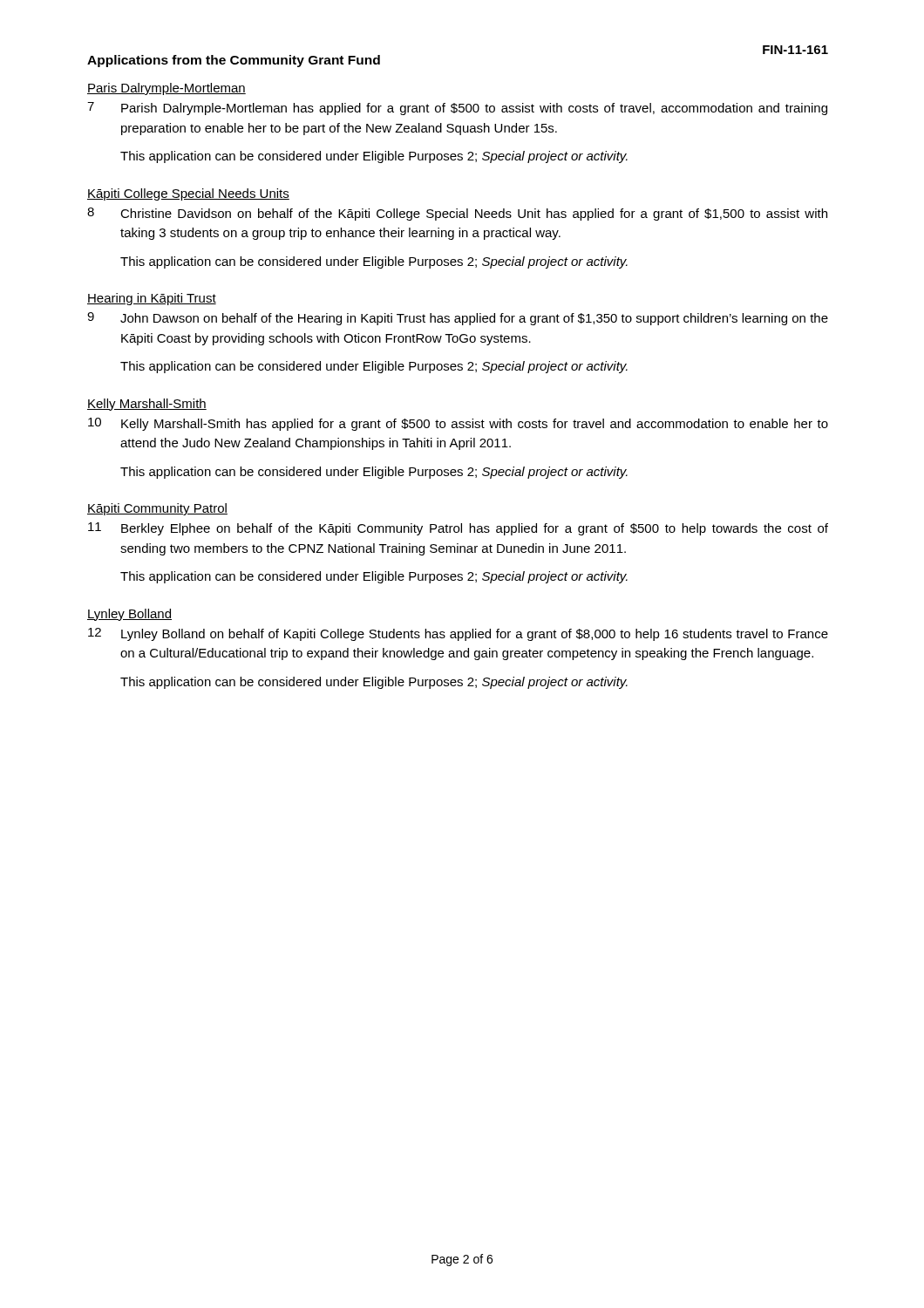This screenshot has height=1308, width=924.
Task: Point to the block beginning "12 Lynley Bolland on behalf of Kapiti"
Action: 458,644
